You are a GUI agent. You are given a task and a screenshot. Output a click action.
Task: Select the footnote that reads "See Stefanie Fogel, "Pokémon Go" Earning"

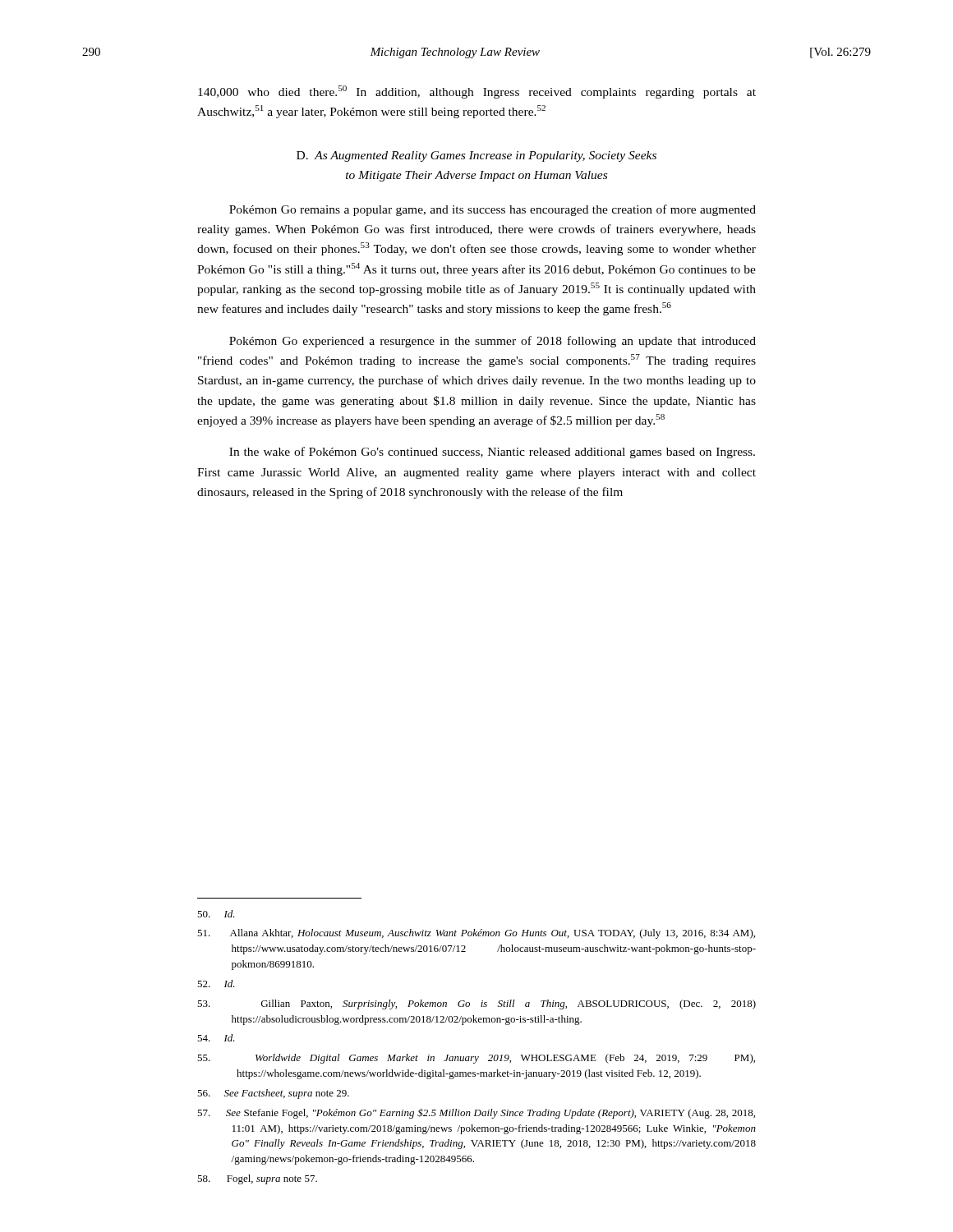click(x=476, y=1136)
